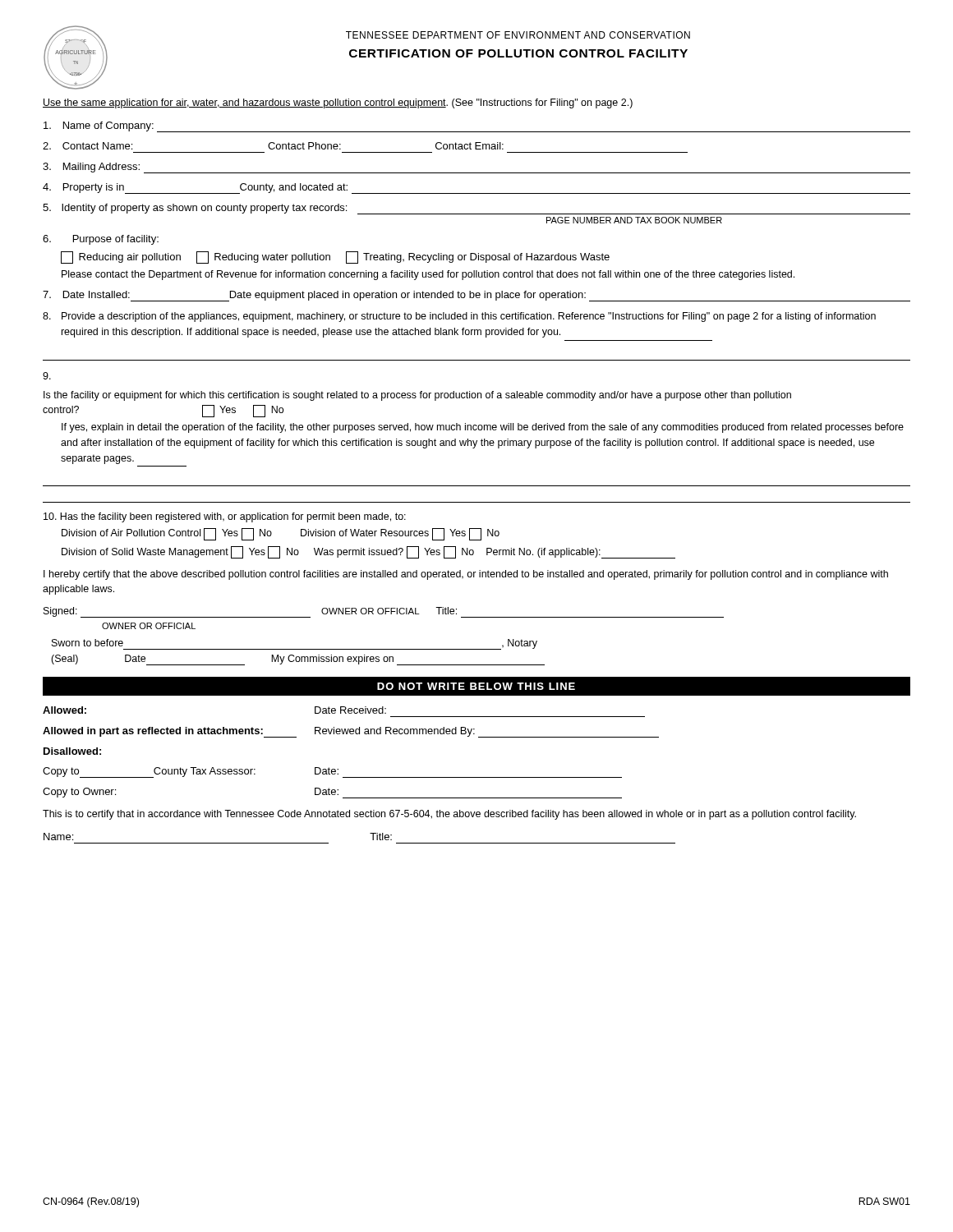Click on the element starting "Name of Company:"
This screenshot has height=1232, width=953.
pyautogui.click(x=476, y=125)
